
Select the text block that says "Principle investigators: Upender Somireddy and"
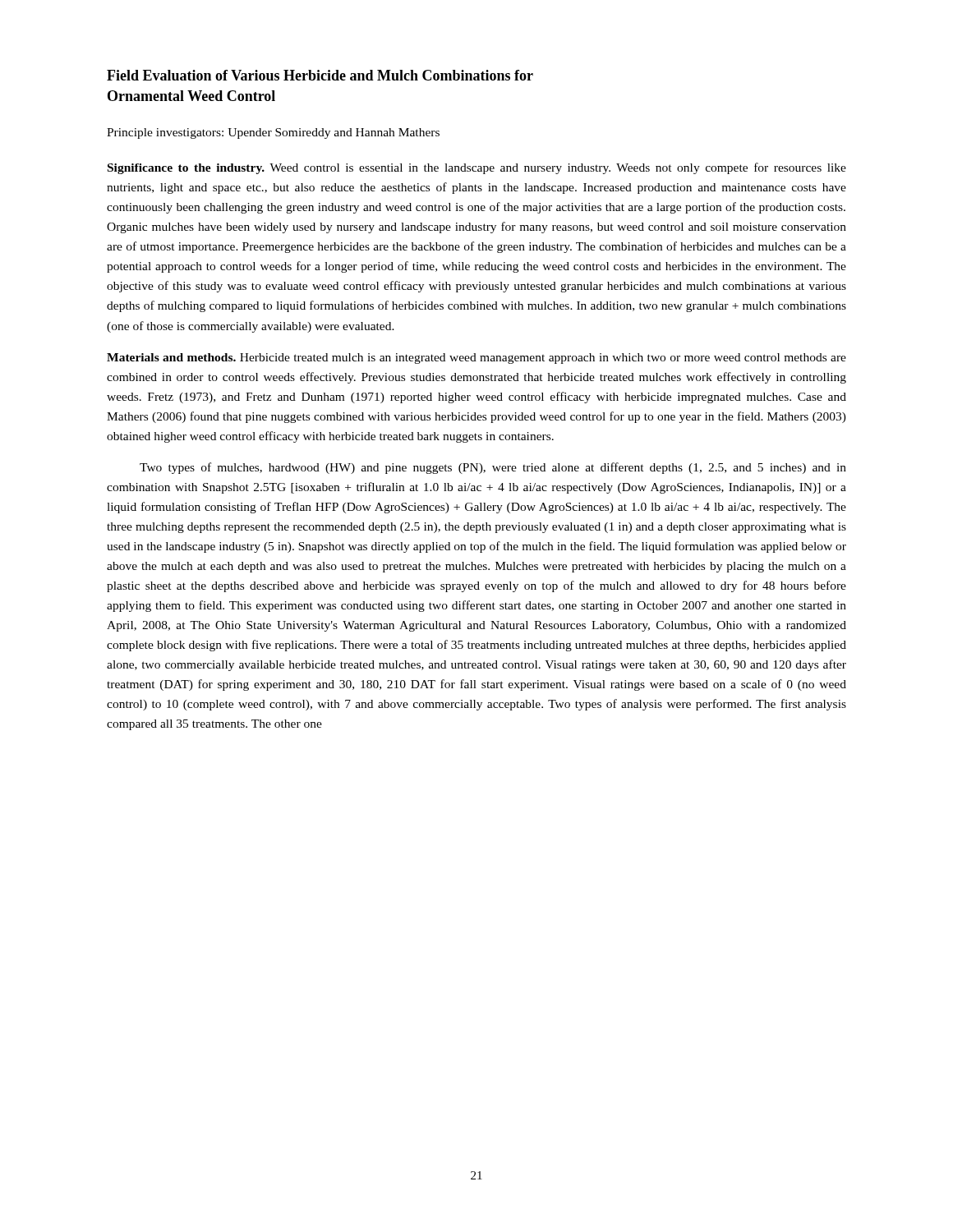273,132
